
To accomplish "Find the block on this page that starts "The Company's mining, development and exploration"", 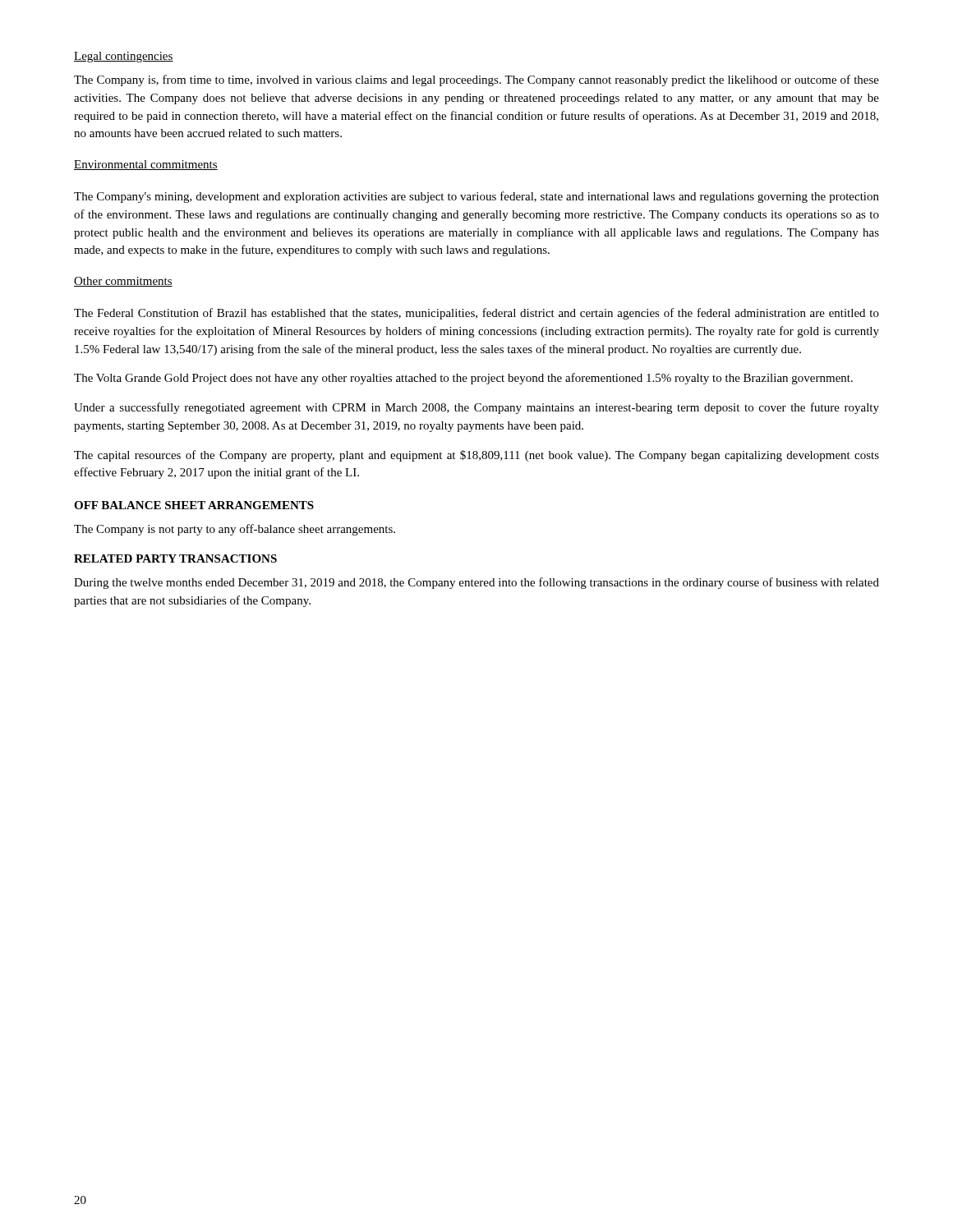I will 476,223.
